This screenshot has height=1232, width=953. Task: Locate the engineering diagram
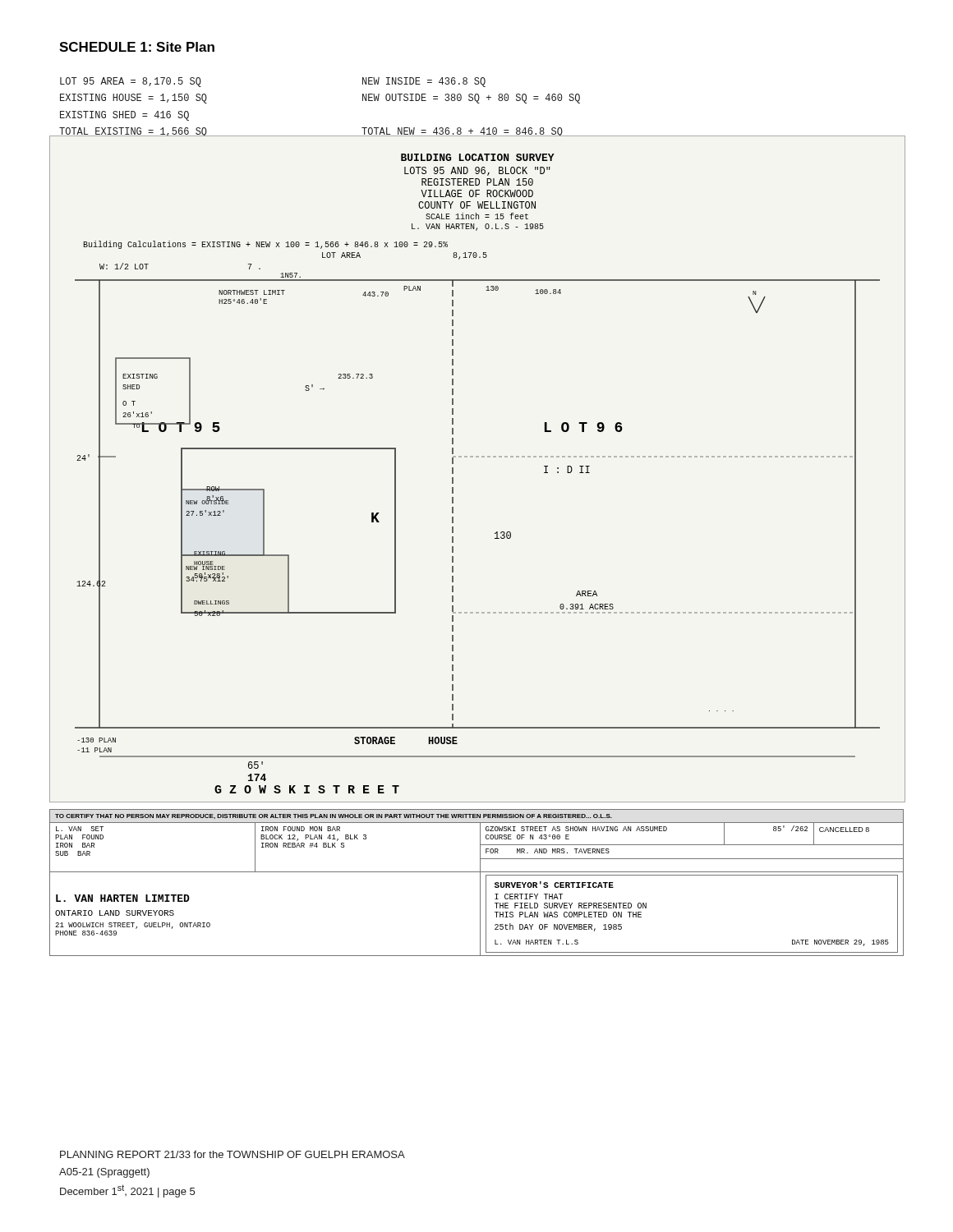(x=477, y=469)
